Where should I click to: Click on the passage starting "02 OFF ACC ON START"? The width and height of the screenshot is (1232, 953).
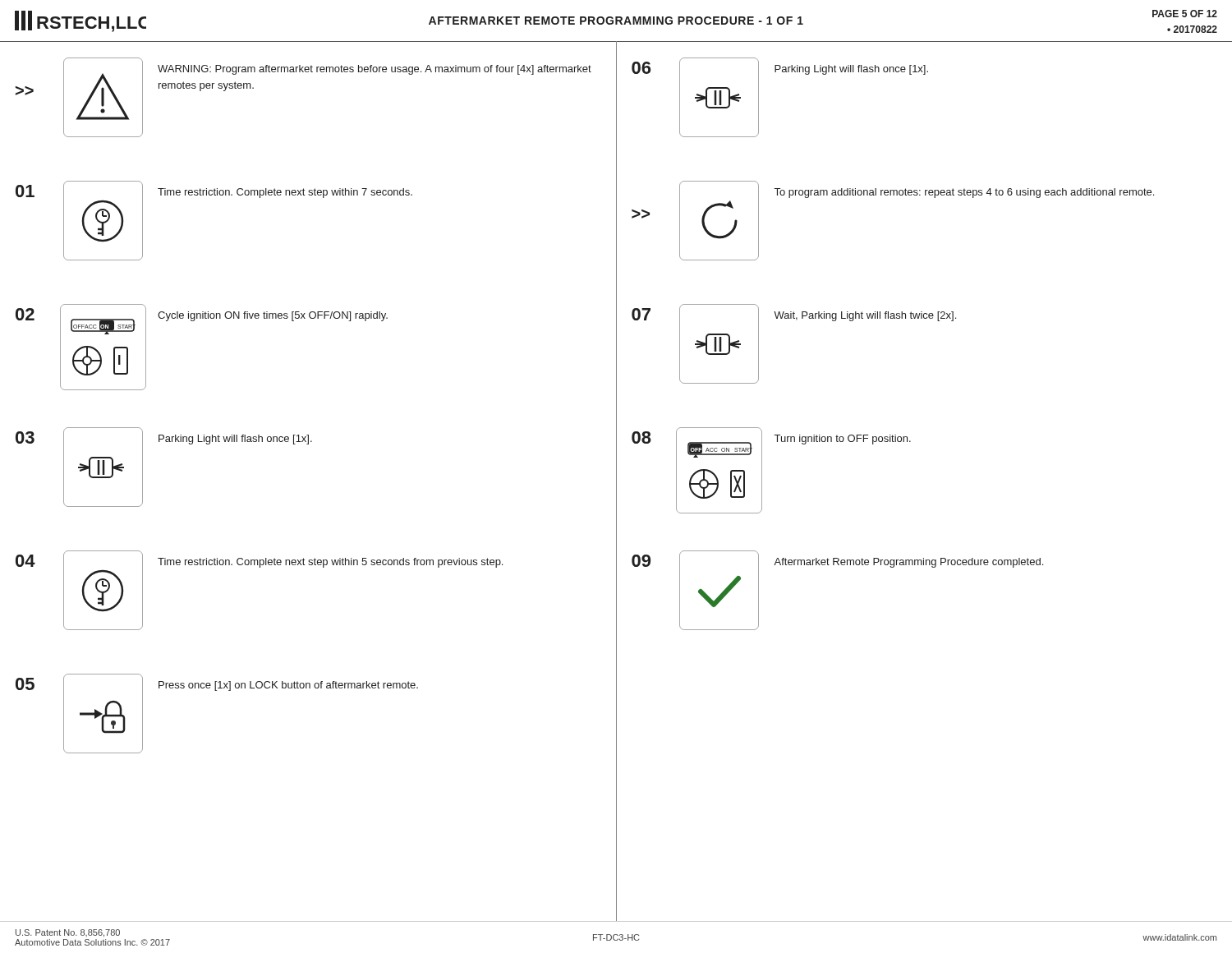click(x=308, y=347)
